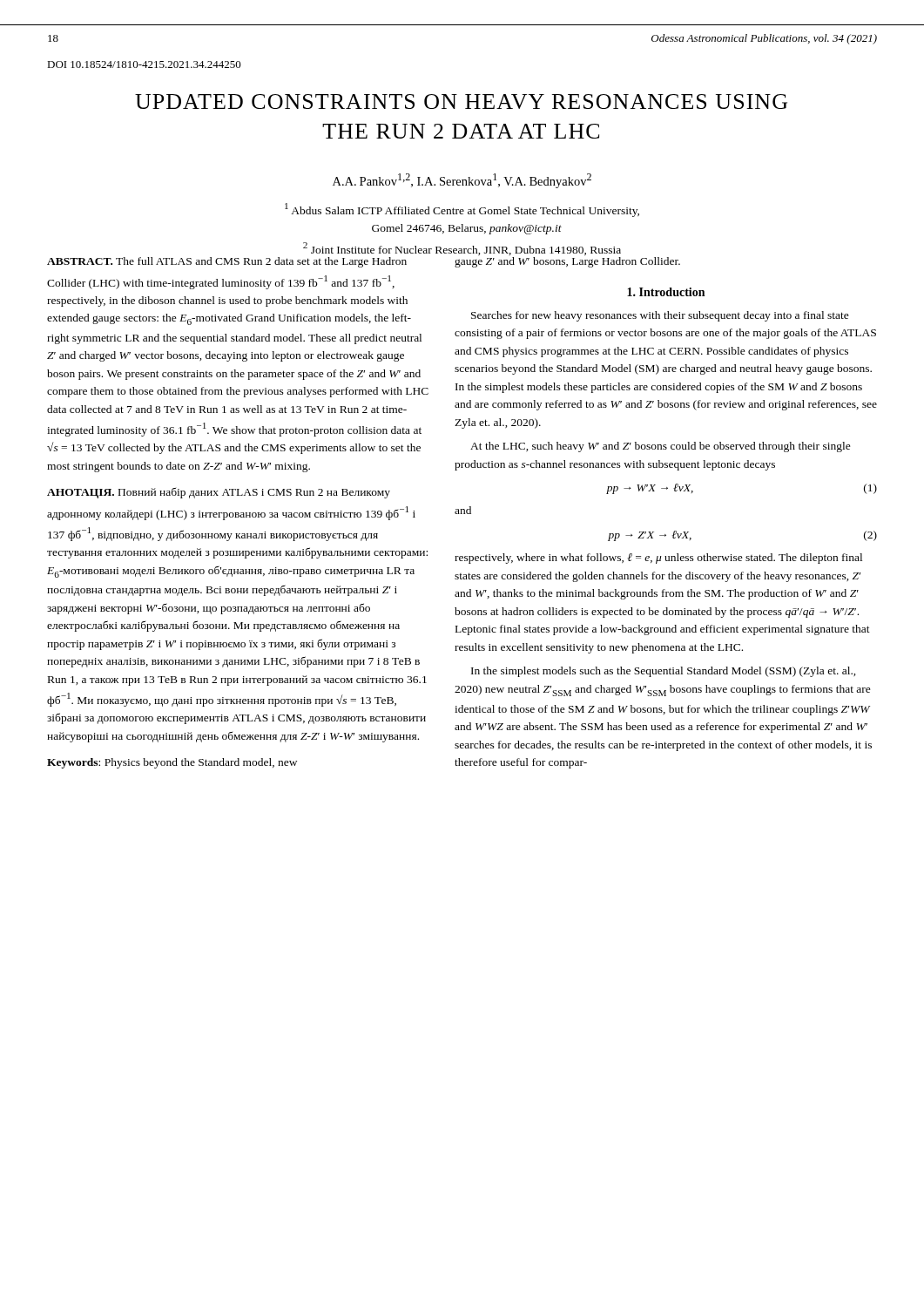Select the text with the text "DOI 10.18524/1810-4215.2021.34.244250"
Viewport: 924px width, 1307px height.
click(144, 64)
